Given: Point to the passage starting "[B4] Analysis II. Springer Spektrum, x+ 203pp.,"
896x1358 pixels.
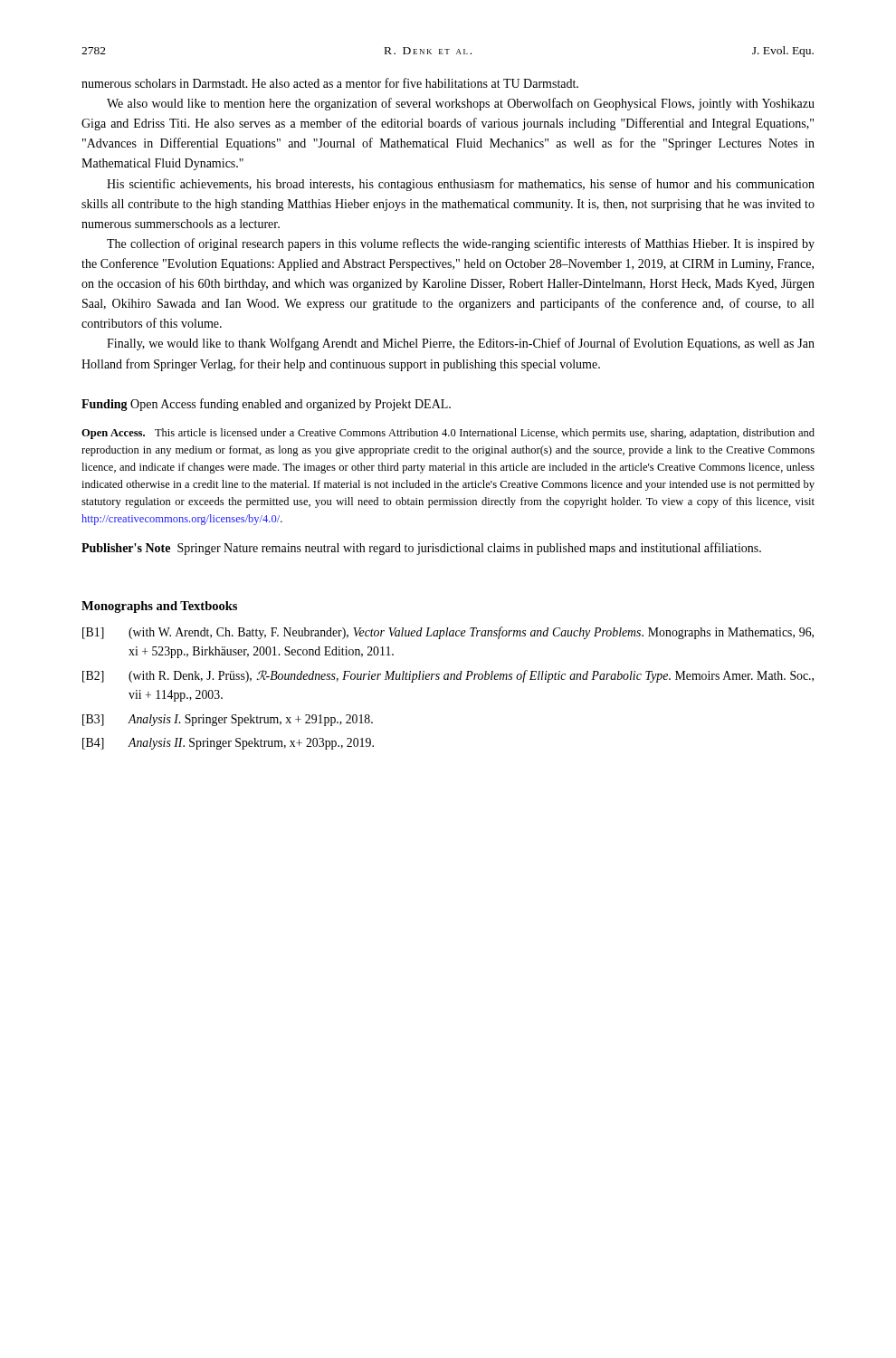Looking at the screenshot, I should coord(228,744).
